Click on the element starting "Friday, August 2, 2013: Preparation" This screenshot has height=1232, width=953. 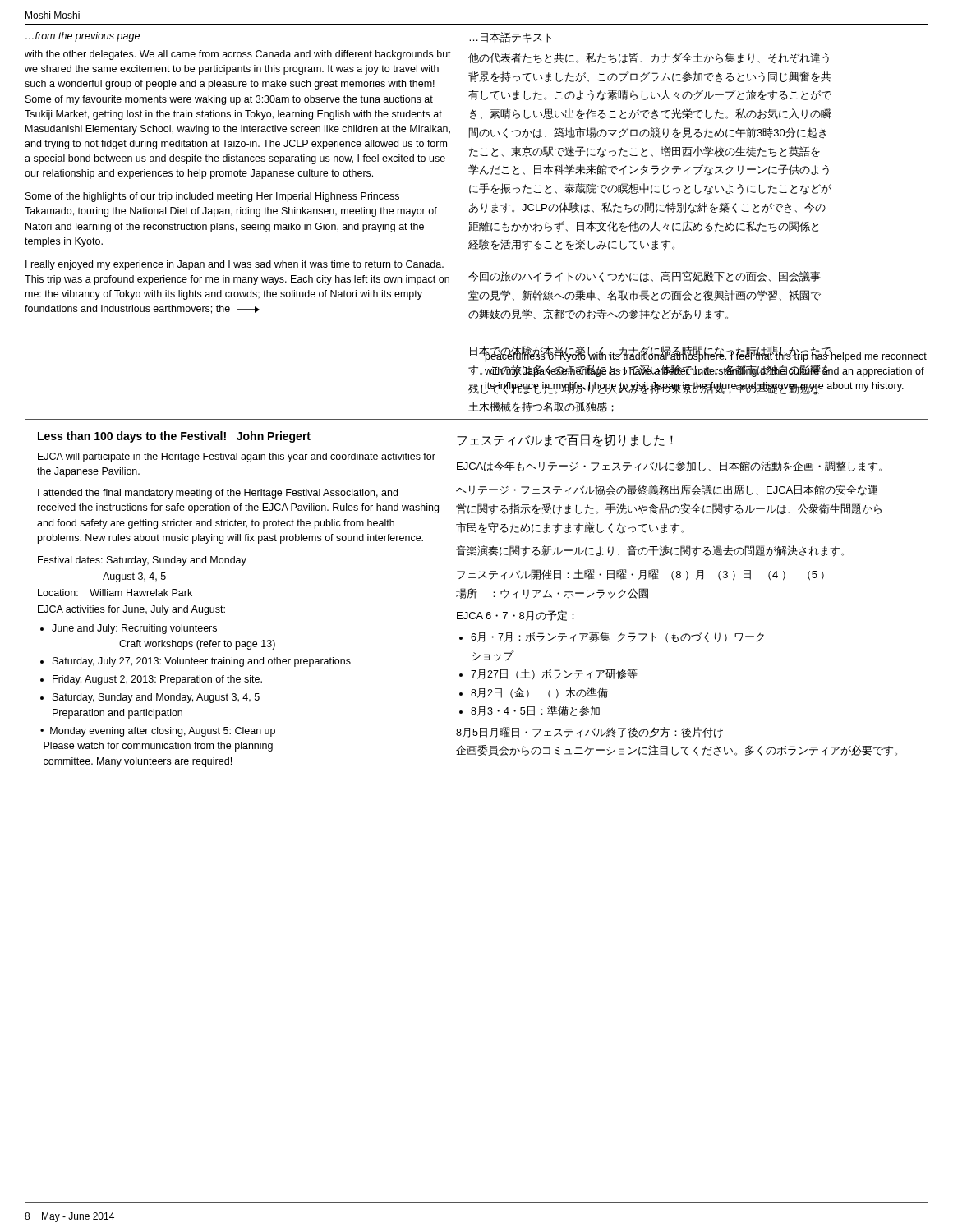pos(157,679)
